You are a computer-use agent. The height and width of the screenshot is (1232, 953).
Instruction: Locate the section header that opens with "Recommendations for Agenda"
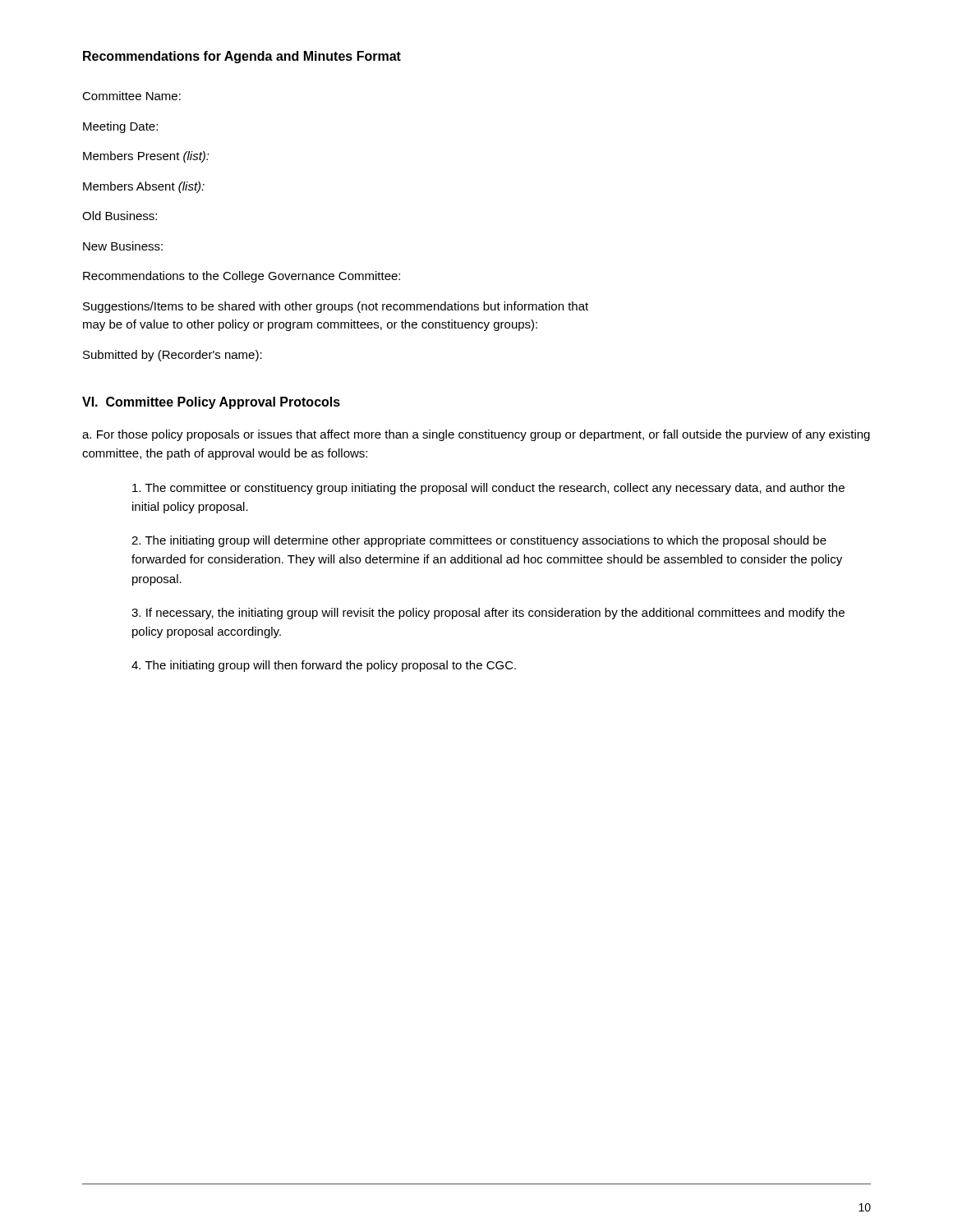[x=241, y=56]
